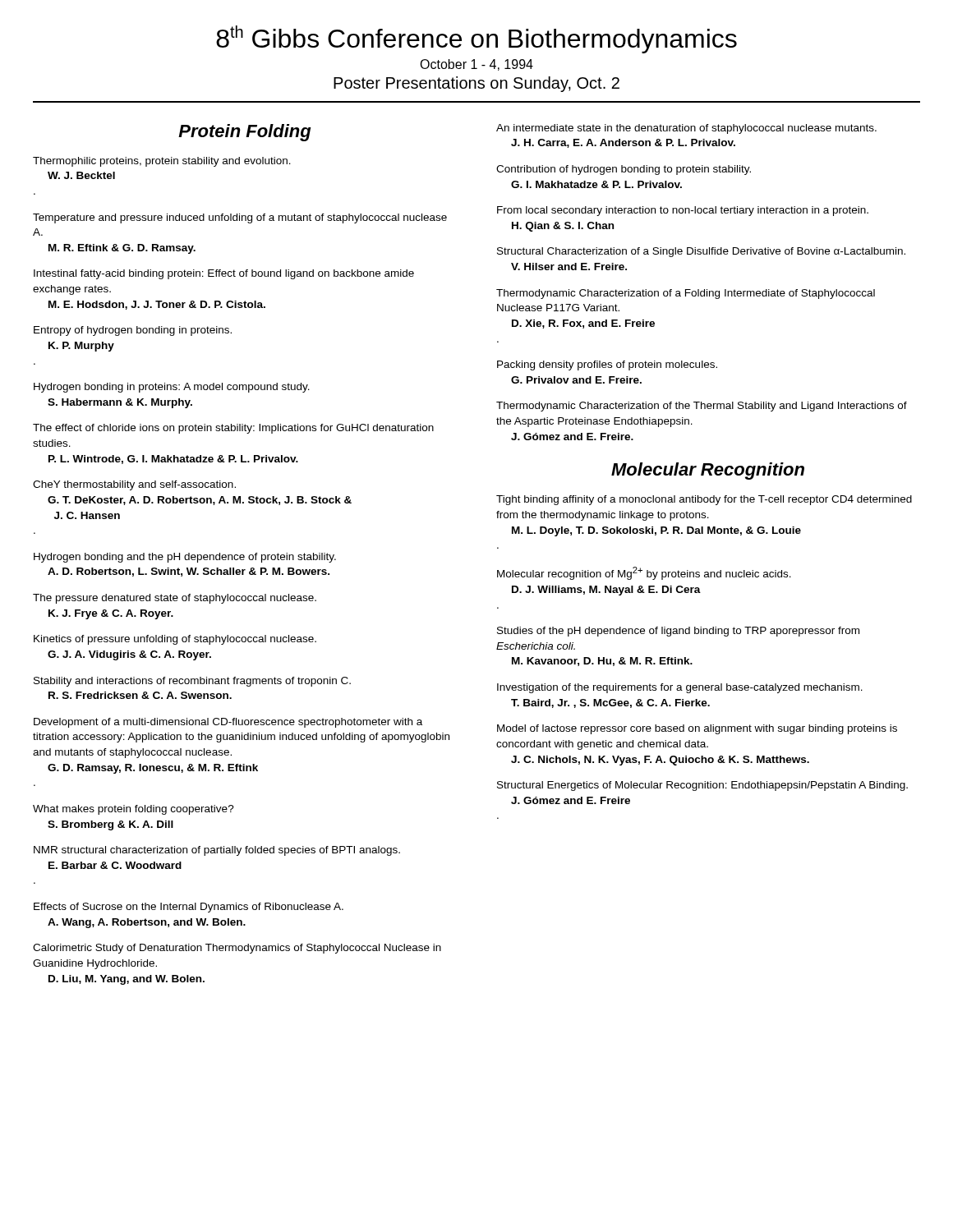Click on the list item that reads "From local secondary interaction to"
Viewport: 953px width, 1232px height.
(x=708, y=219)
